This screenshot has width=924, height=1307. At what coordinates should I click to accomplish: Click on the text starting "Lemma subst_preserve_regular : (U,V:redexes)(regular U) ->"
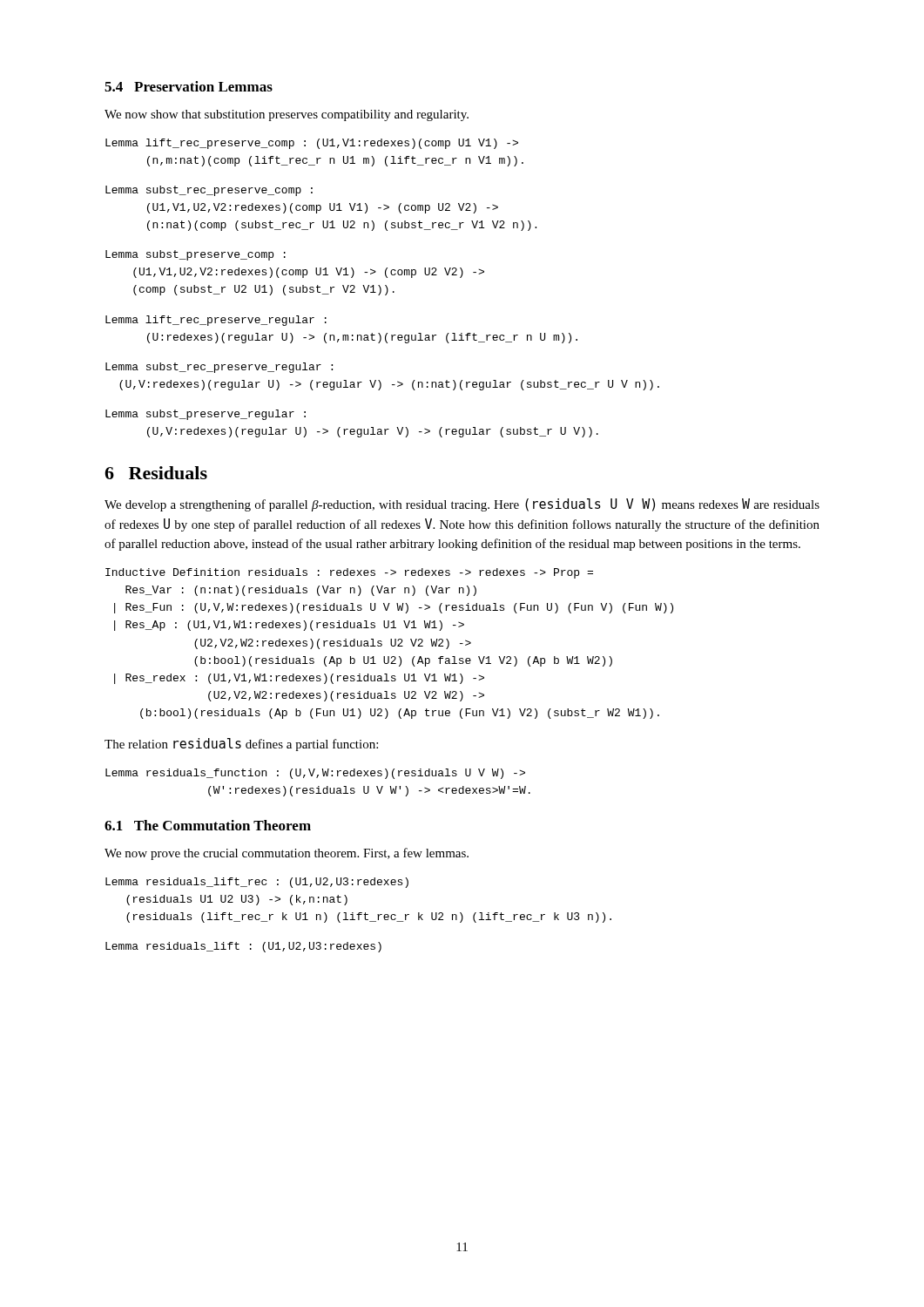point(353,423)
